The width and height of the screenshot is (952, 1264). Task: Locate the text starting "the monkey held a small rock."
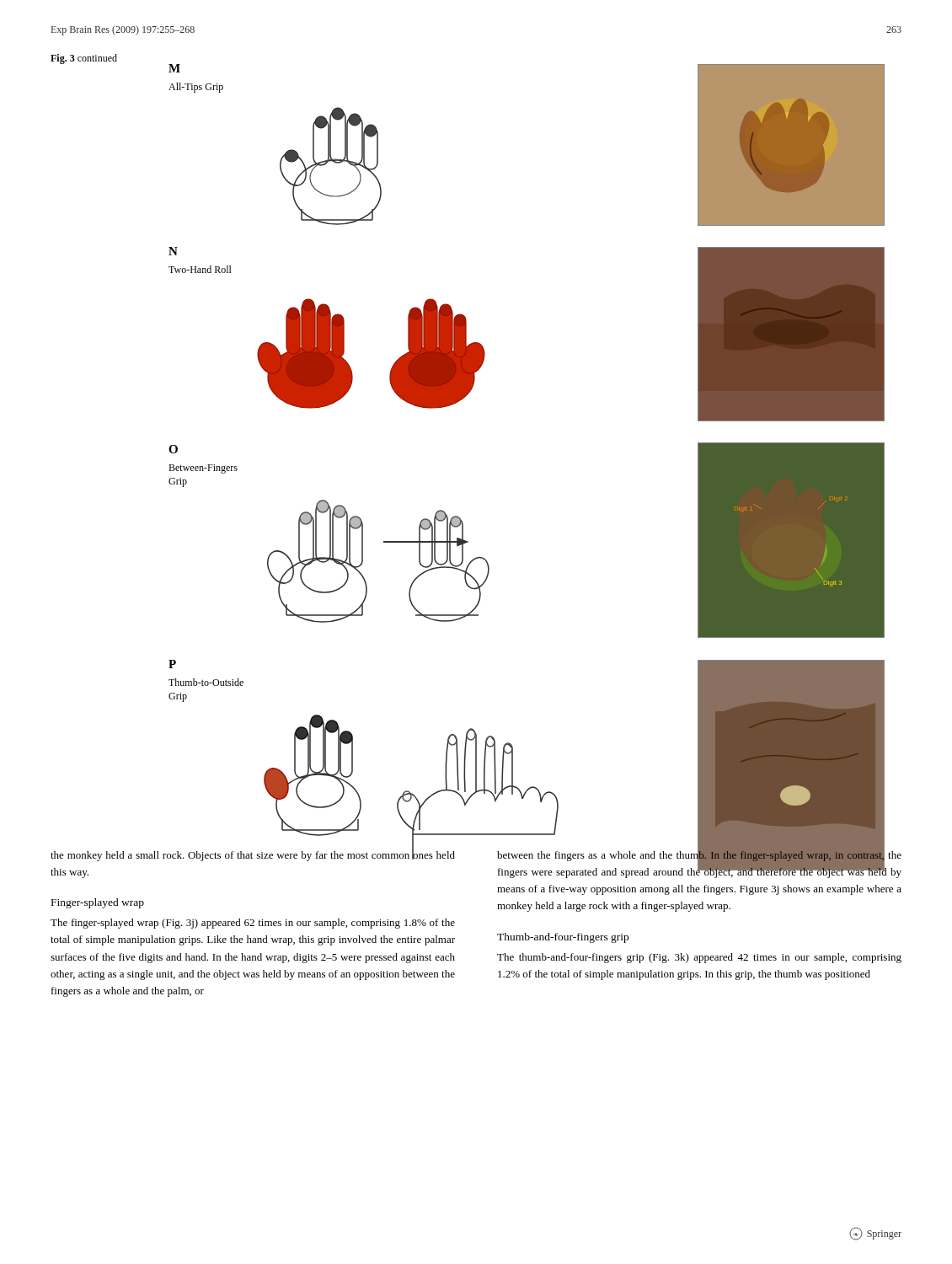253,863
